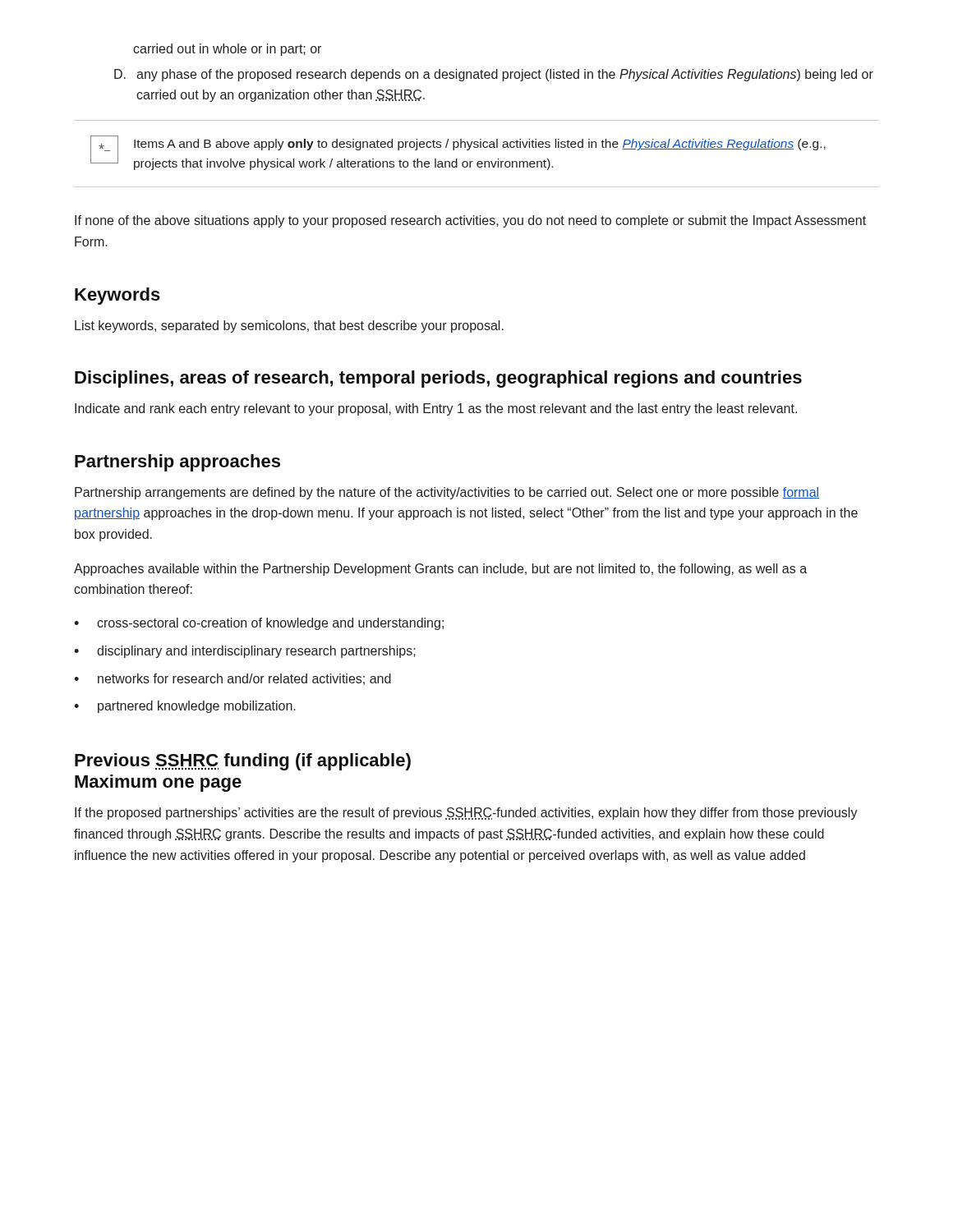Point to the element starting "If the proposed partnerships’ activities are the result"
Image resolution: width=953 pixels, height=1232 pixels.
[x=466, y=834]
